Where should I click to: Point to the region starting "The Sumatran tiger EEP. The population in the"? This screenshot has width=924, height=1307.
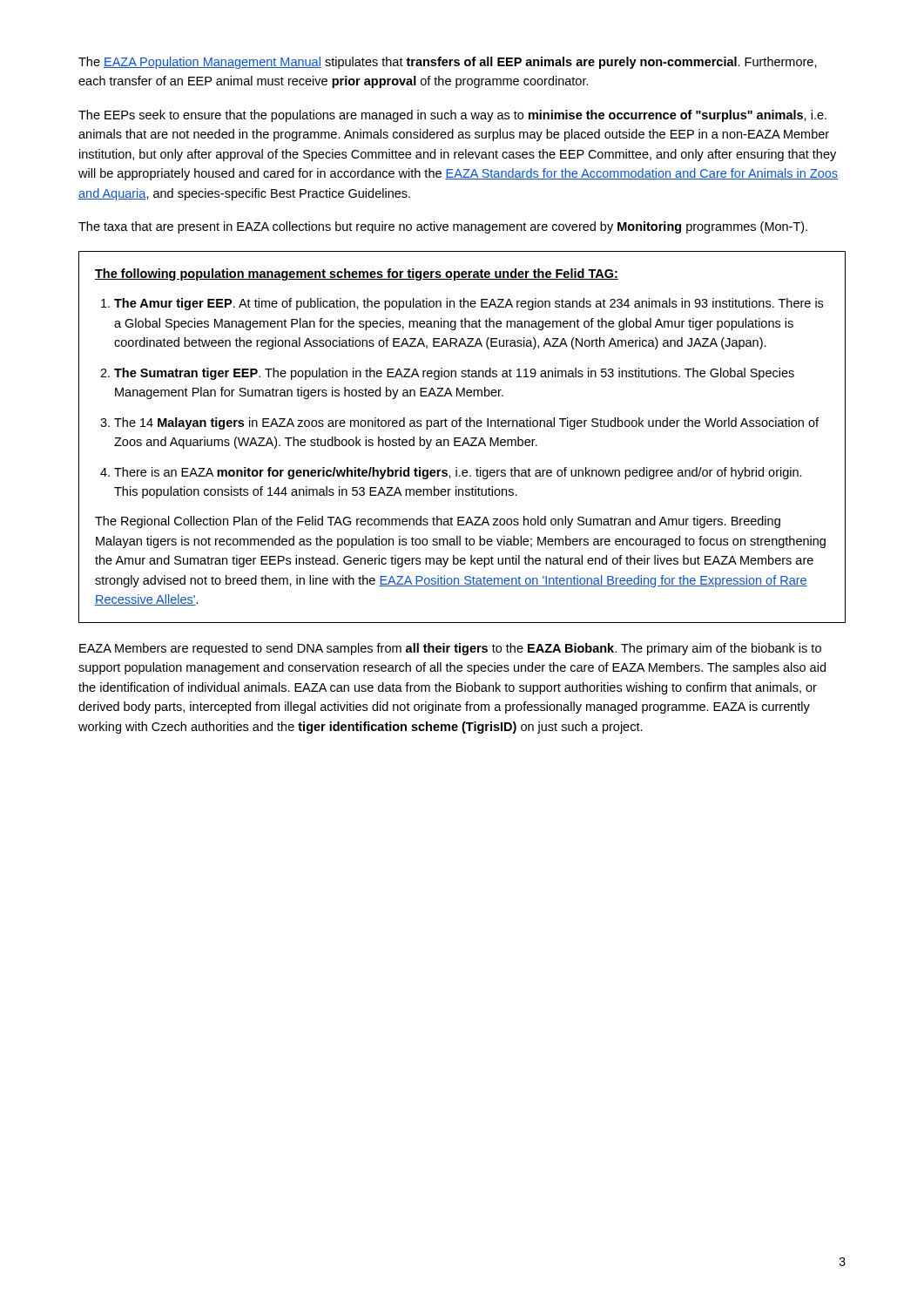pos(454,382)
